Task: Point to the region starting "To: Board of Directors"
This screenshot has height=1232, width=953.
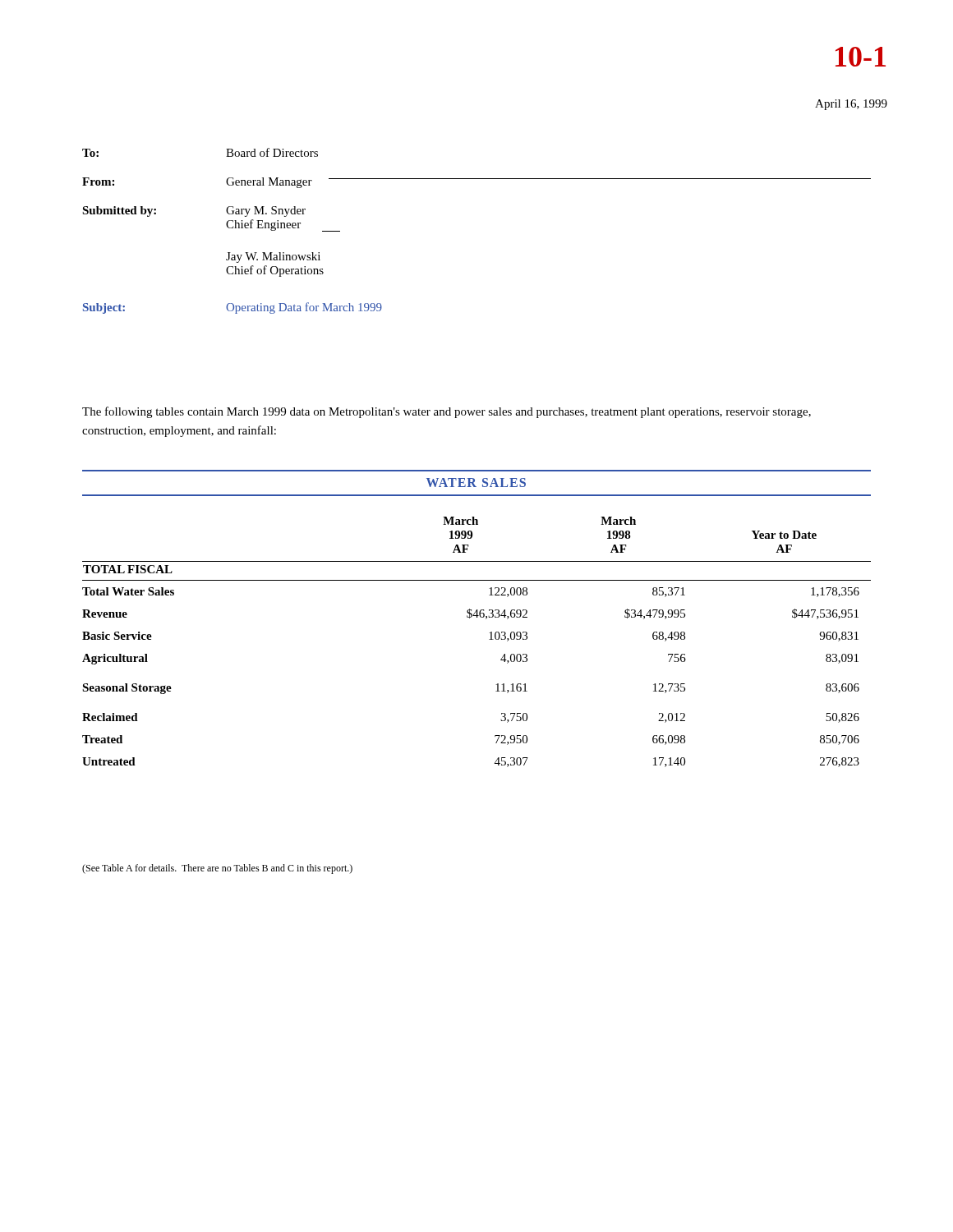Action: click(x=90, y=152)
